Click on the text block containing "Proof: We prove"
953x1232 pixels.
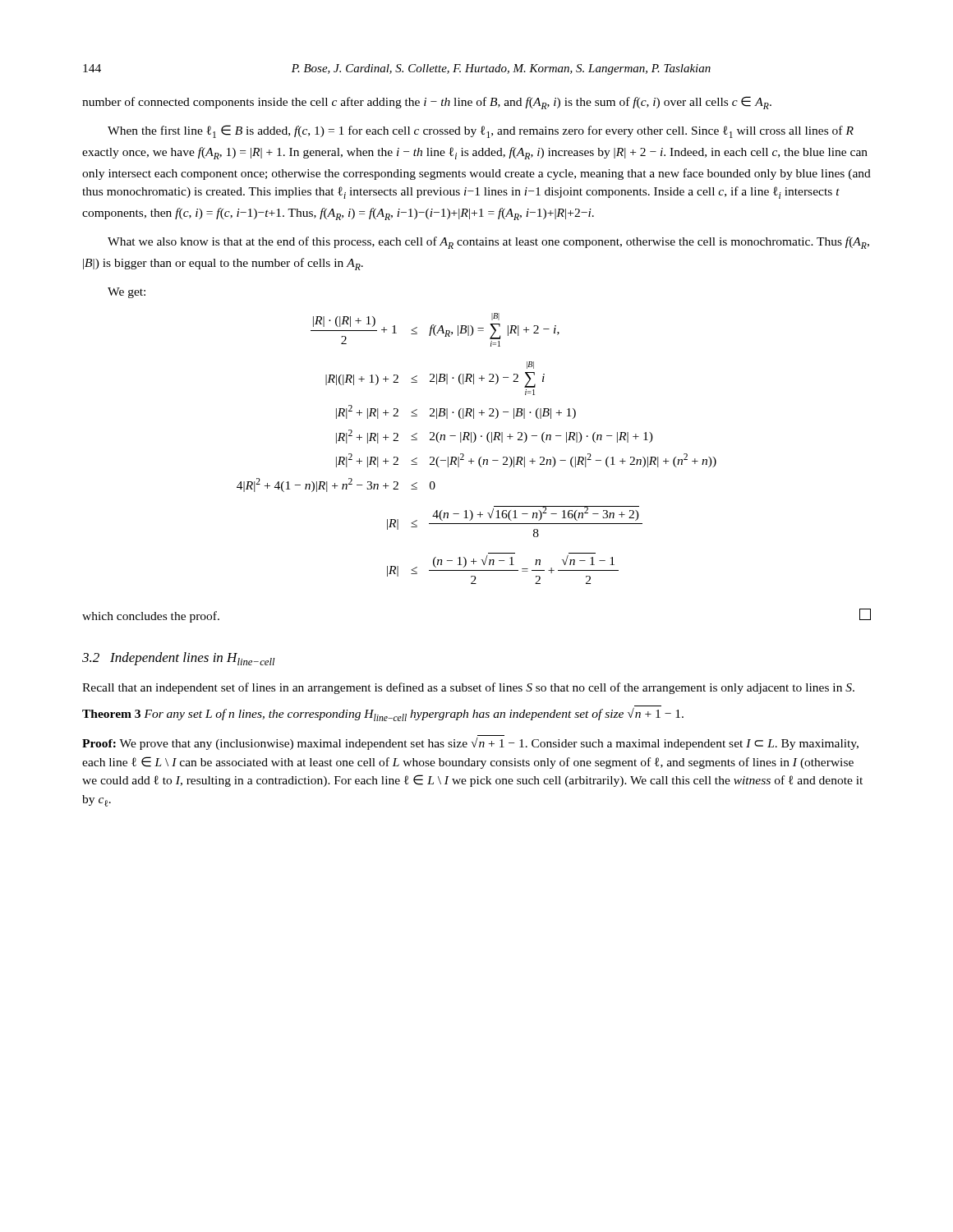click(x=476, y=773)
